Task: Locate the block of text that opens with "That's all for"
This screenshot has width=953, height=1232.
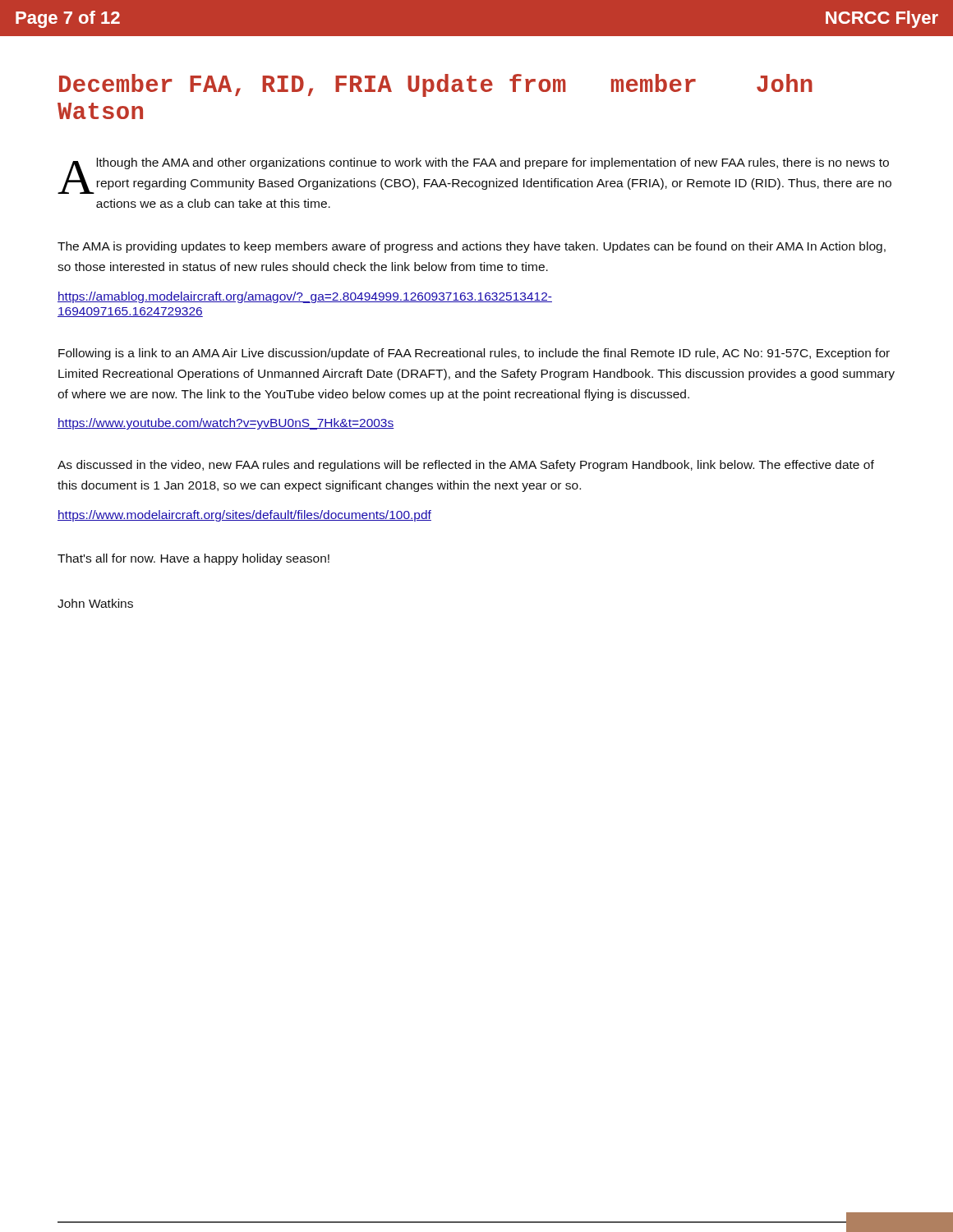Action: coord(194,558)
